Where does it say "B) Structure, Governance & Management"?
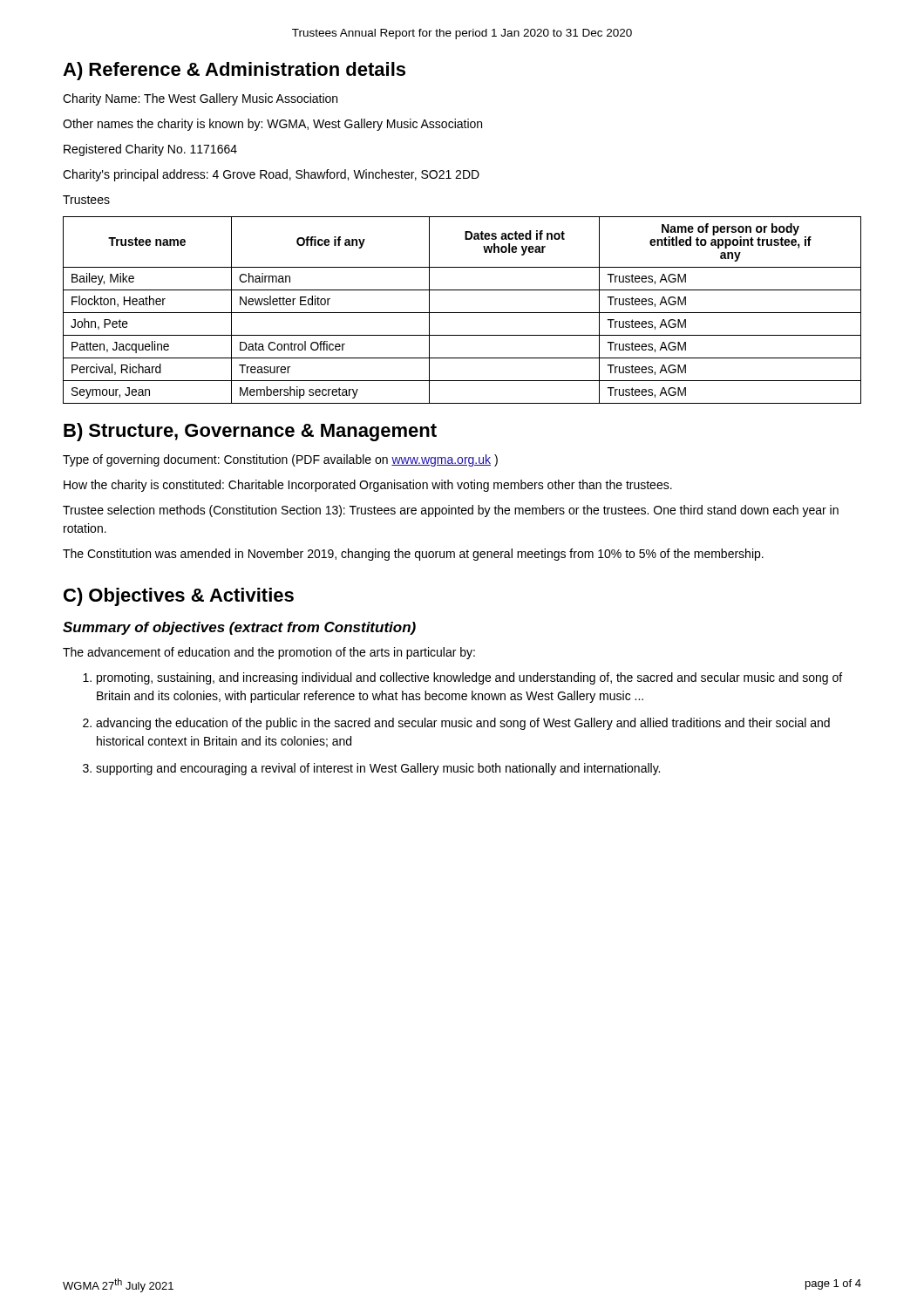Image resolution: width=924 pixels, height=1308 pixels. tap(250, 430)
